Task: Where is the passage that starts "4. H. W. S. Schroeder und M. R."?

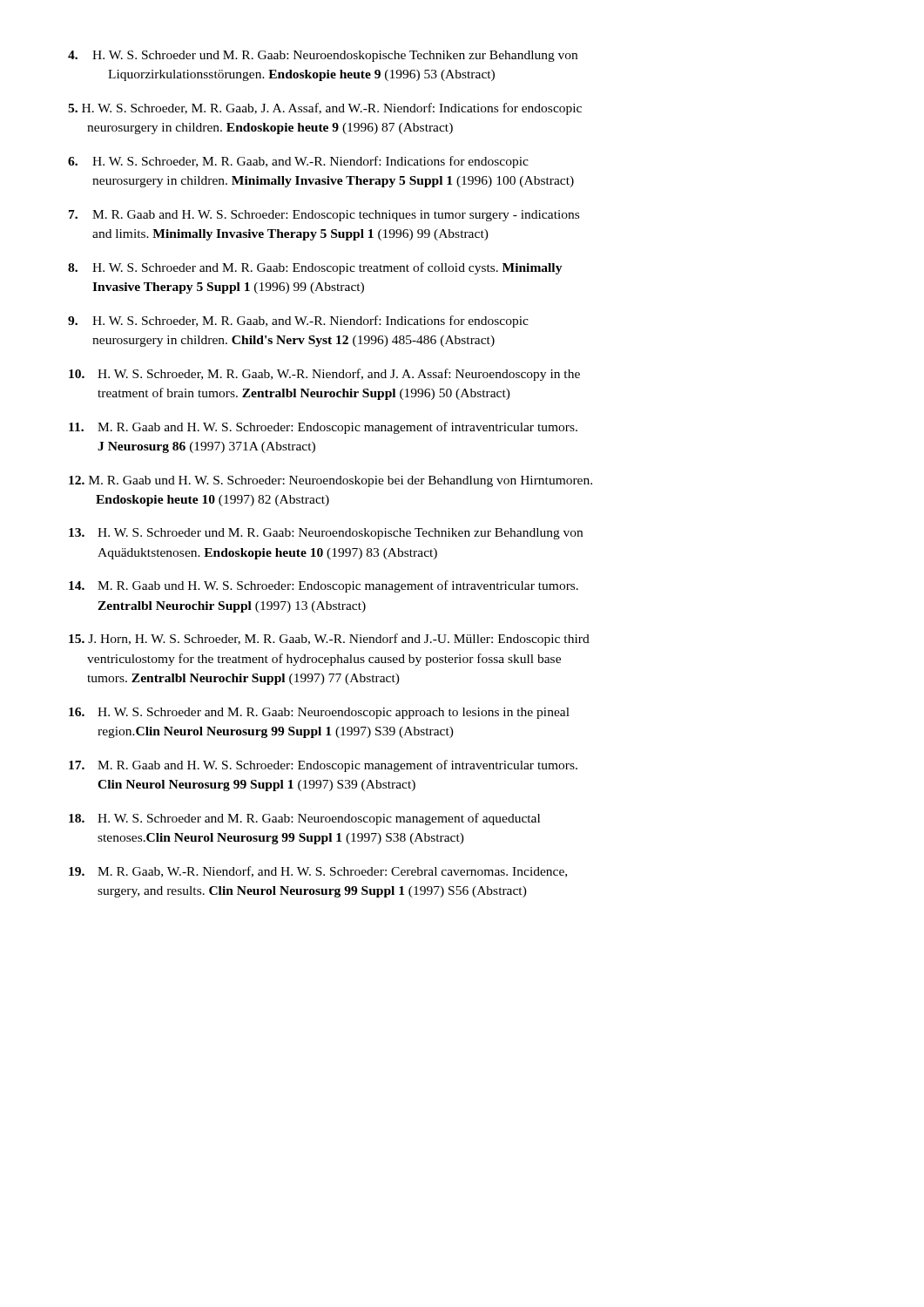Action: point(462,65)
